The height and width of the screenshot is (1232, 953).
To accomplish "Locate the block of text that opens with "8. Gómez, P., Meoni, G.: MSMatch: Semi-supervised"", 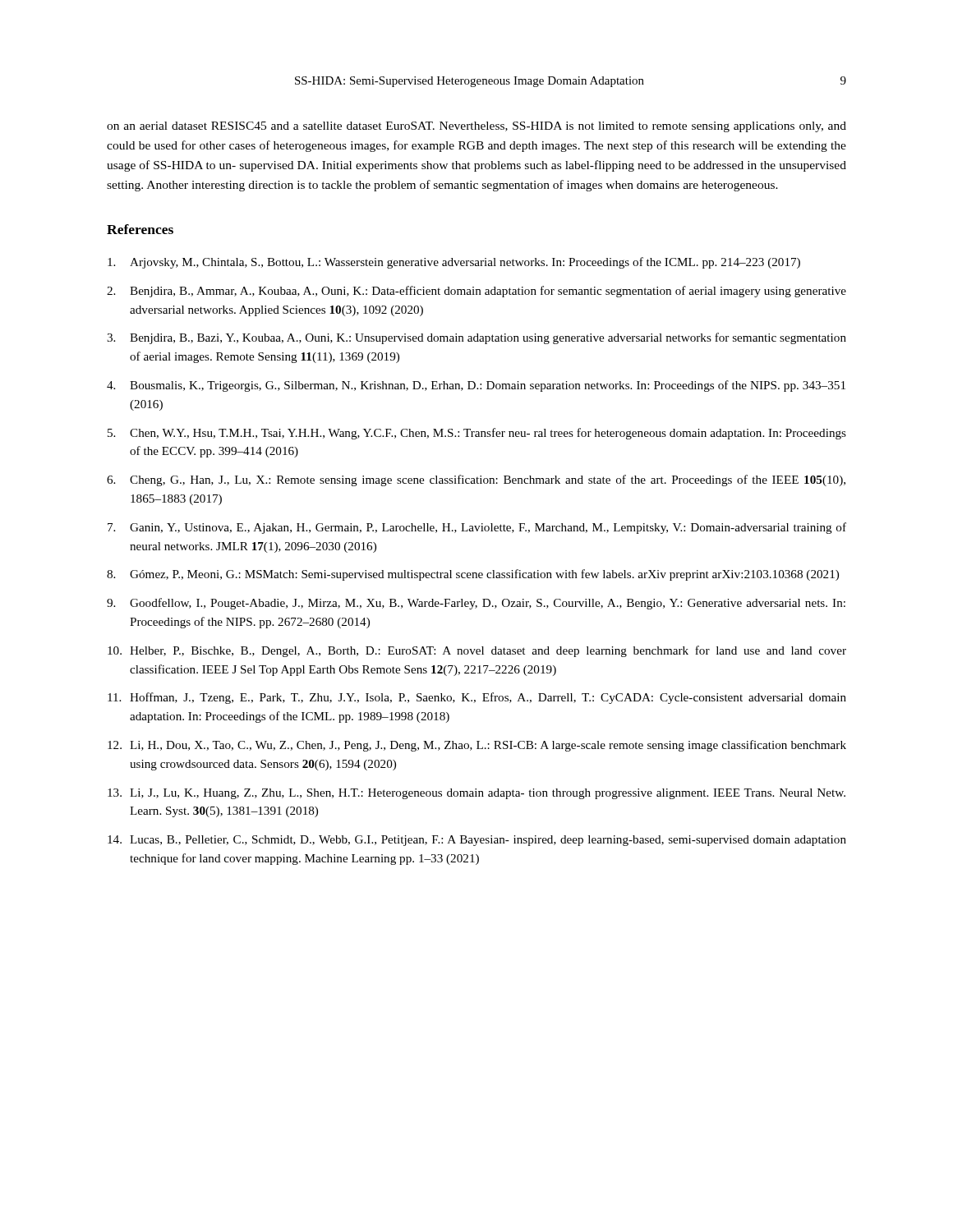I will click(x=476, y=575).
